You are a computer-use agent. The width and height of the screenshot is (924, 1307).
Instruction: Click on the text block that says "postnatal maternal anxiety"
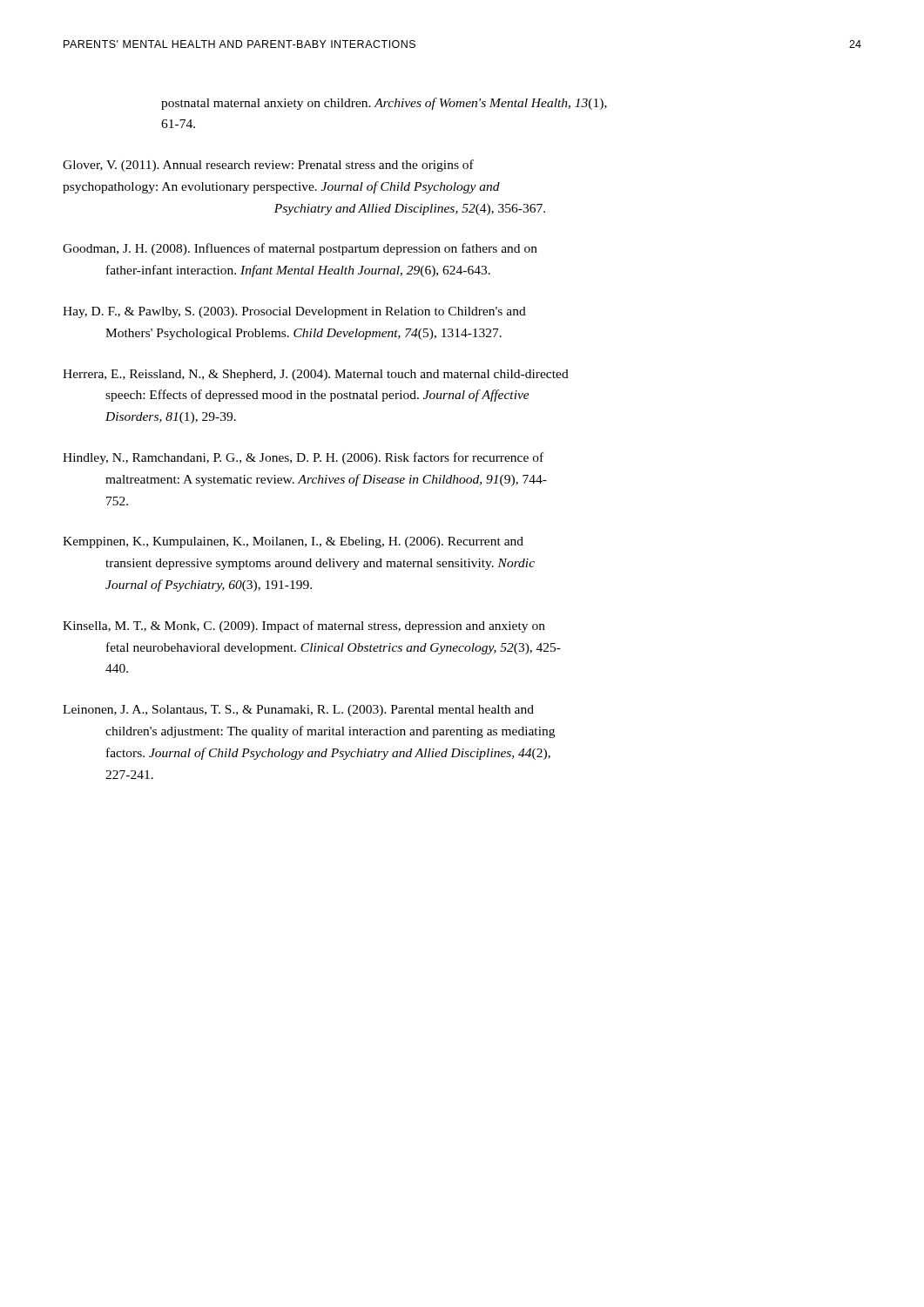[x=462, y=114]
